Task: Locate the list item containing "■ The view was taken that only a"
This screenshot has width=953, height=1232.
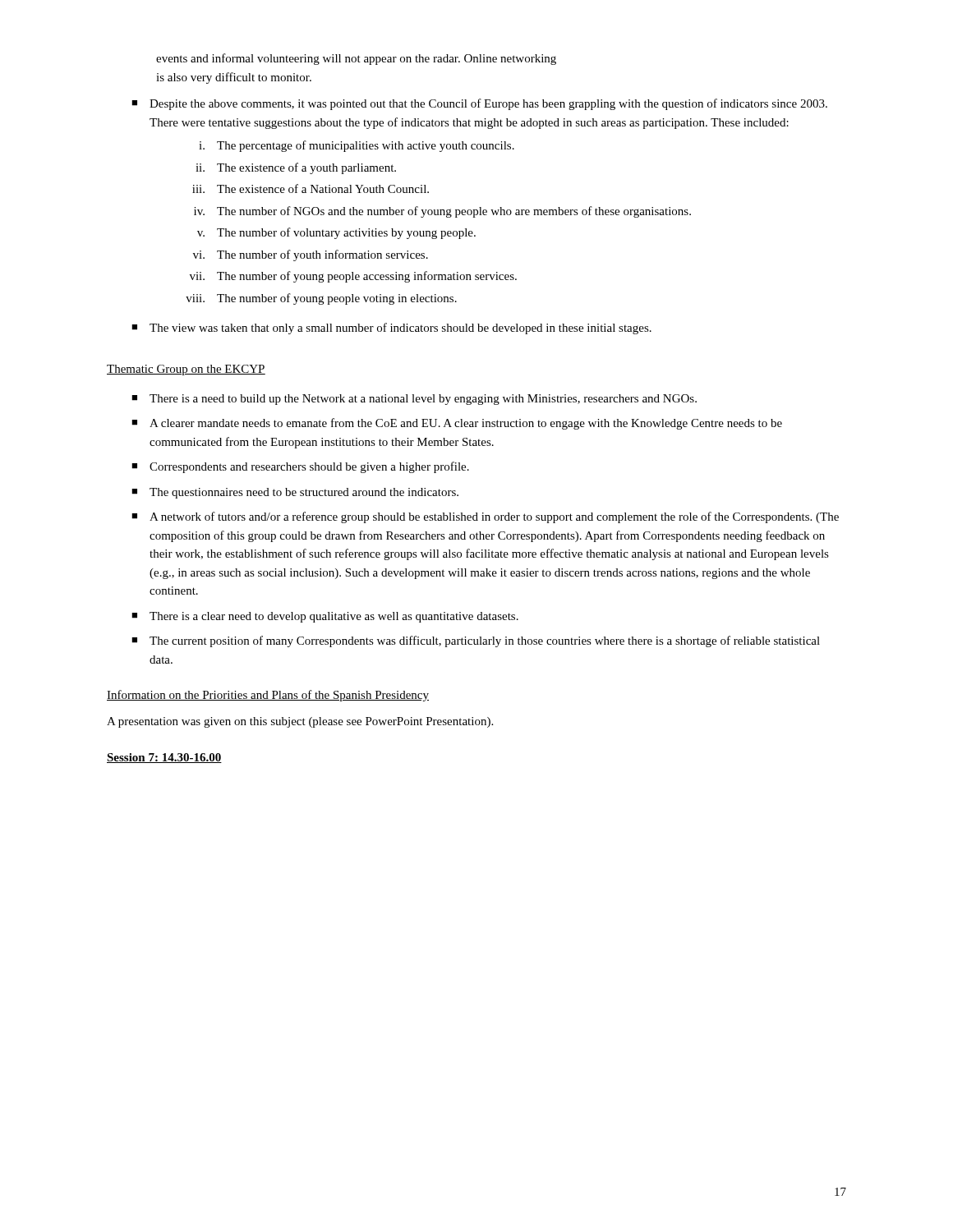Action: [489, 328]
